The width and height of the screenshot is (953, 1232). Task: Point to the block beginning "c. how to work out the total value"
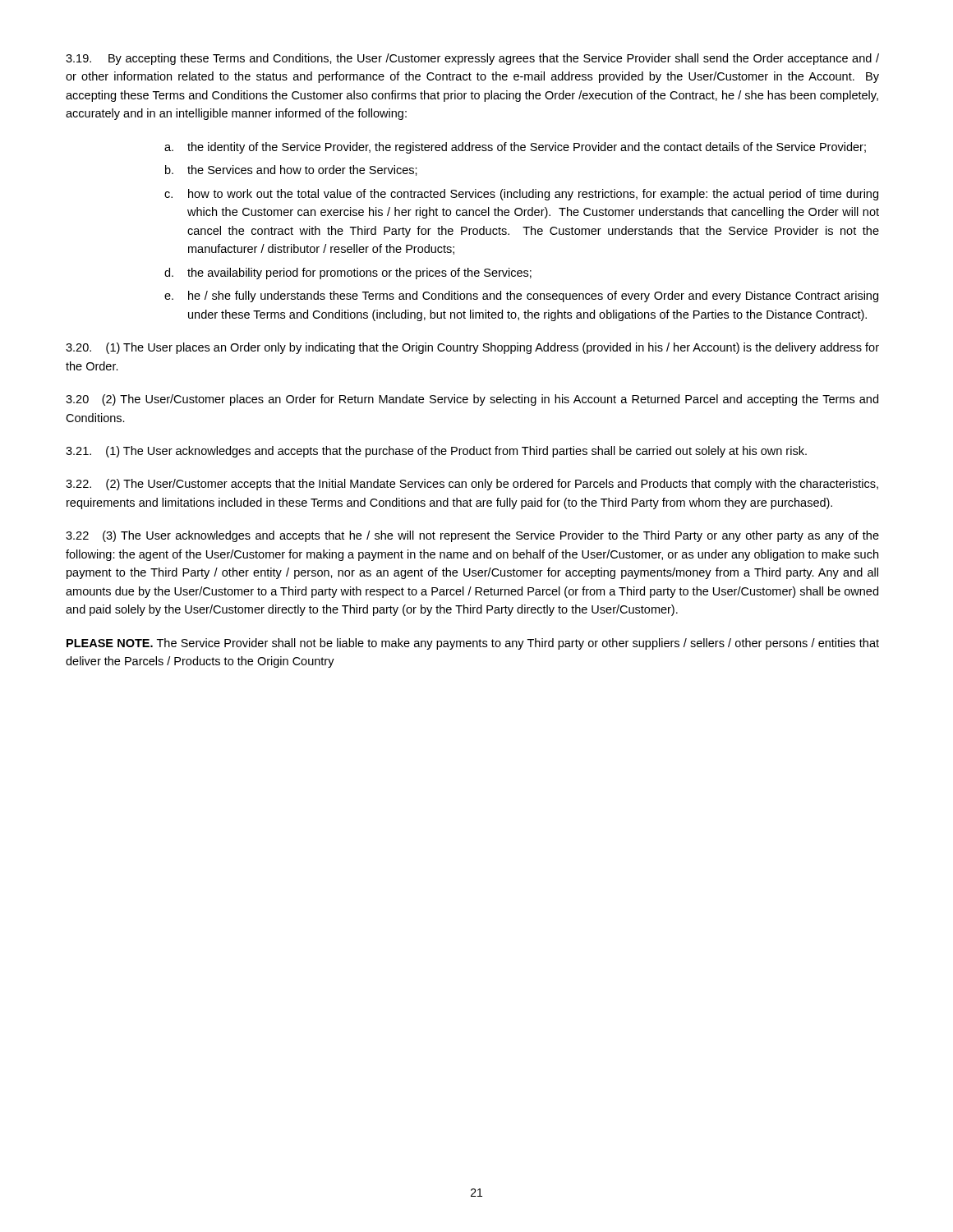tap(522, 222)
